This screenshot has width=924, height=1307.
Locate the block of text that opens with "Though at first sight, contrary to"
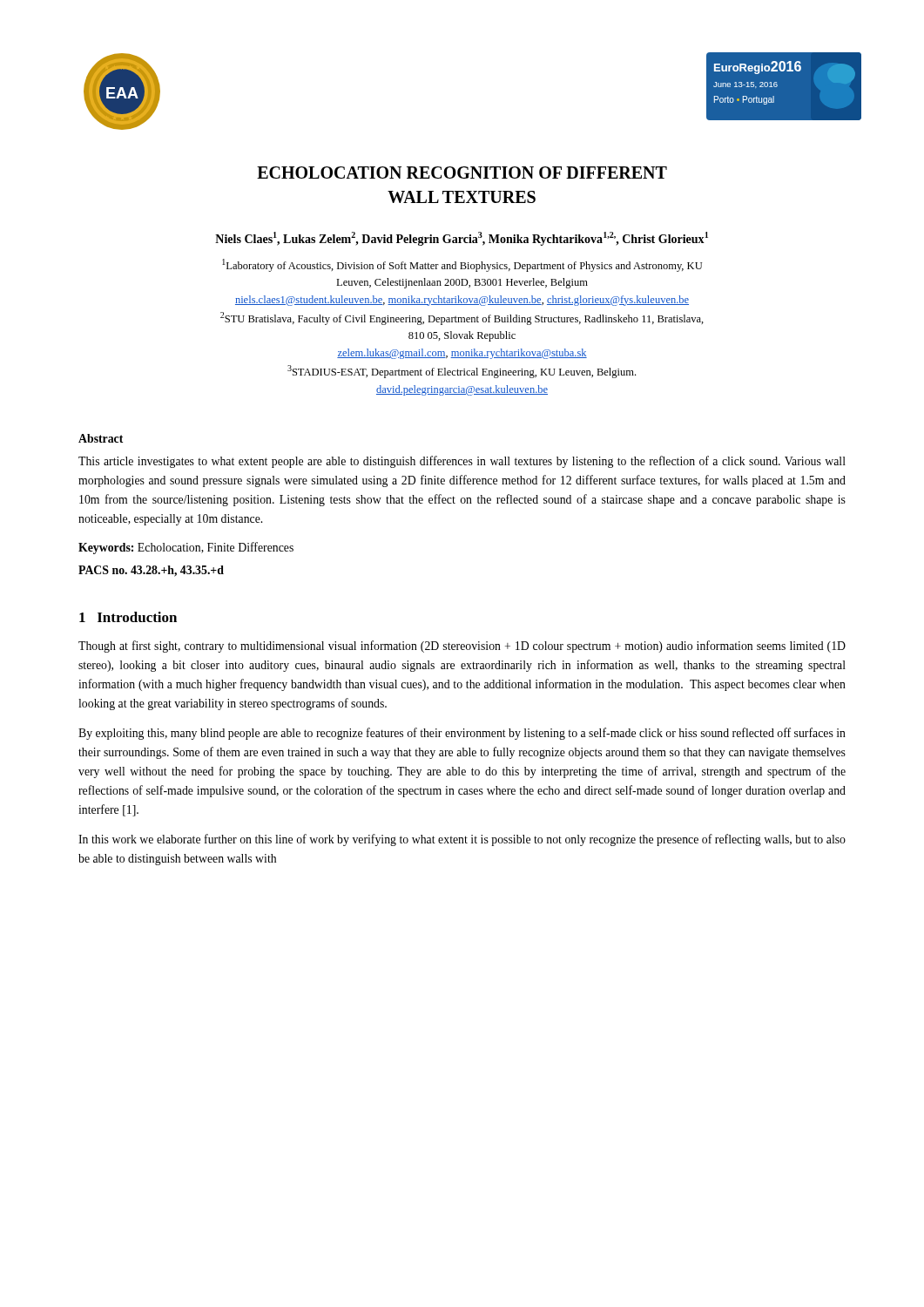[x=462, y=675]
